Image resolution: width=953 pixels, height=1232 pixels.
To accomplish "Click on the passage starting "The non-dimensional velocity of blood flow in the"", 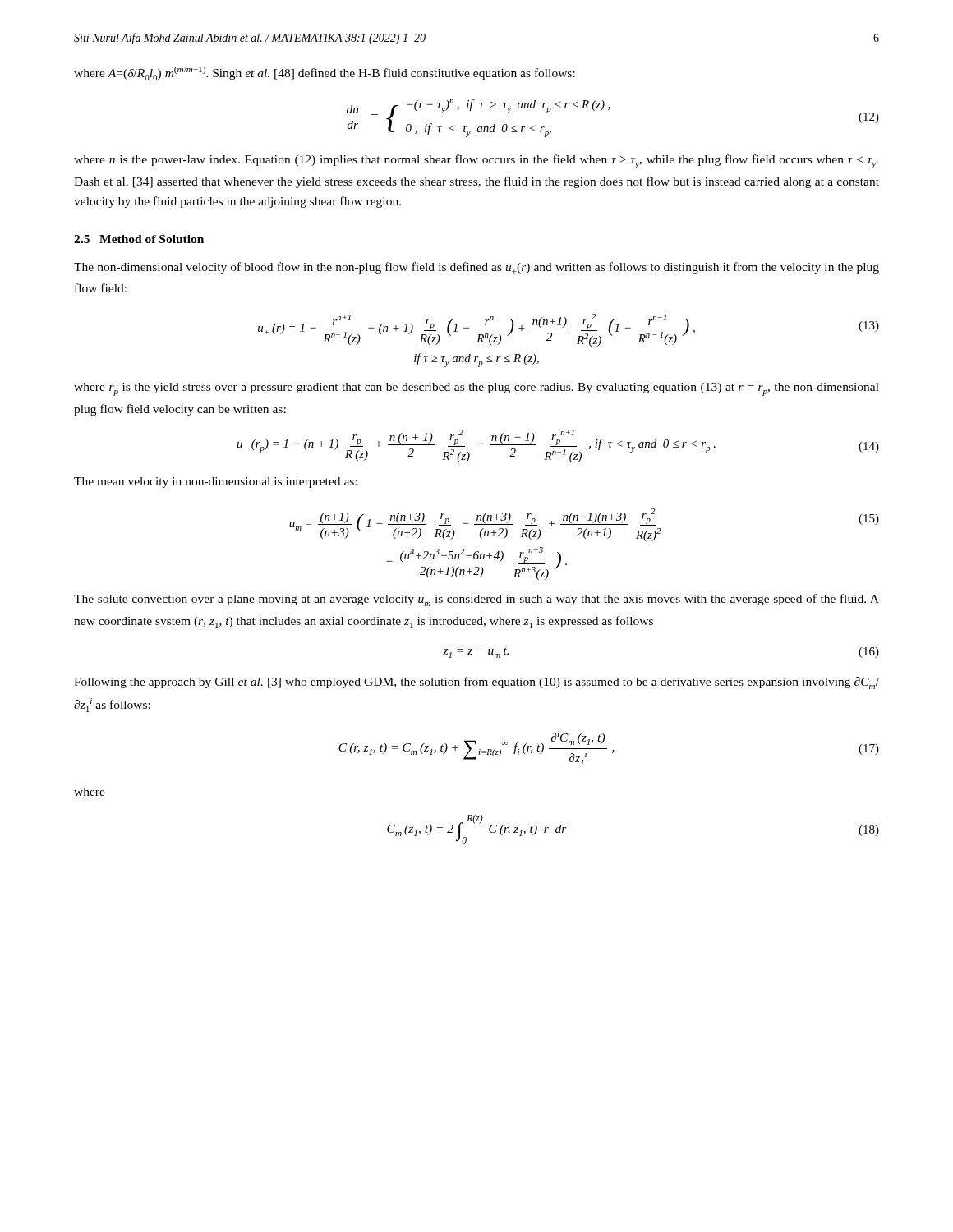I will (476, 277).
